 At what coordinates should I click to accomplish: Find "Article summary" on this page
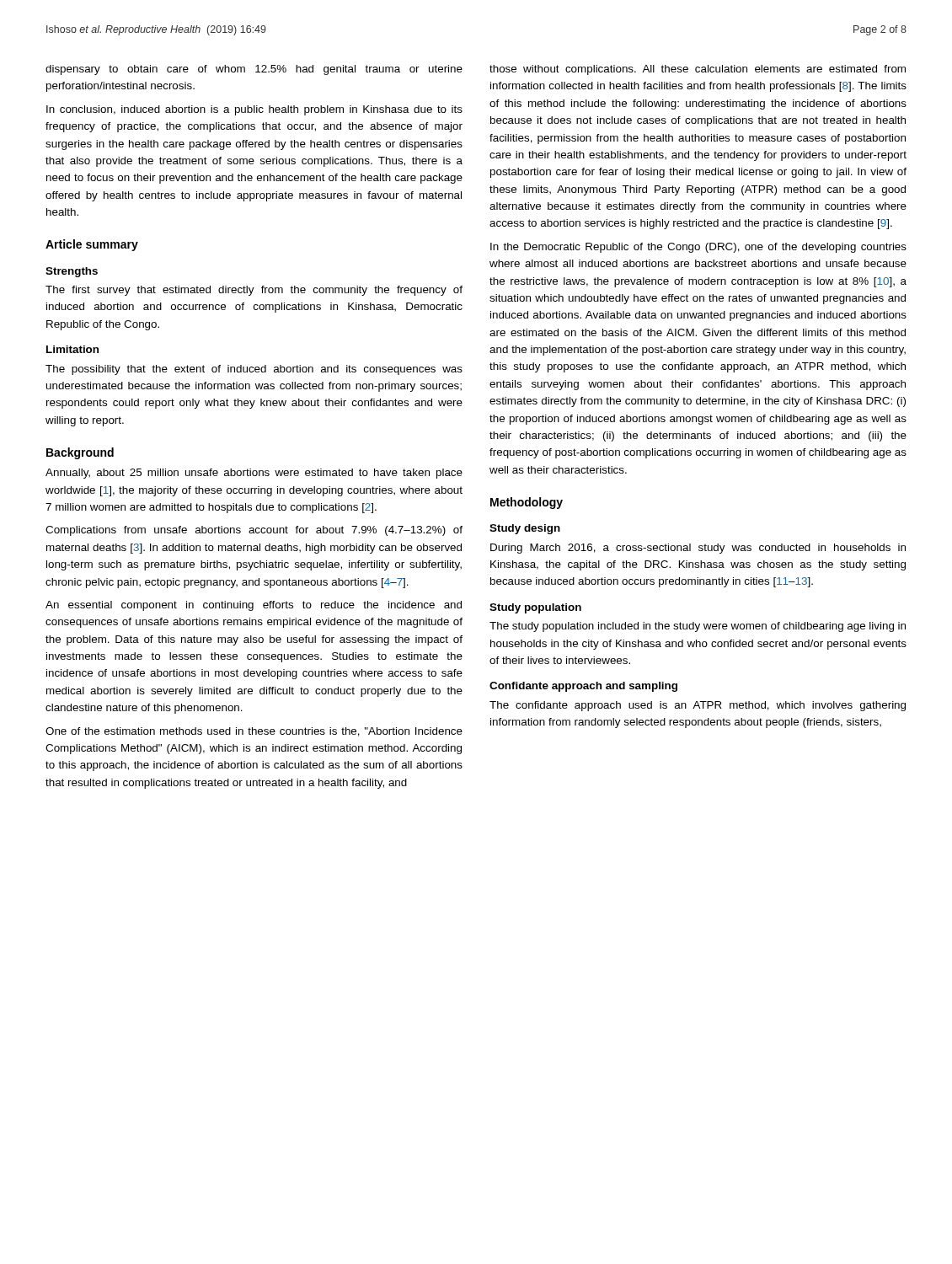point(92,245)
